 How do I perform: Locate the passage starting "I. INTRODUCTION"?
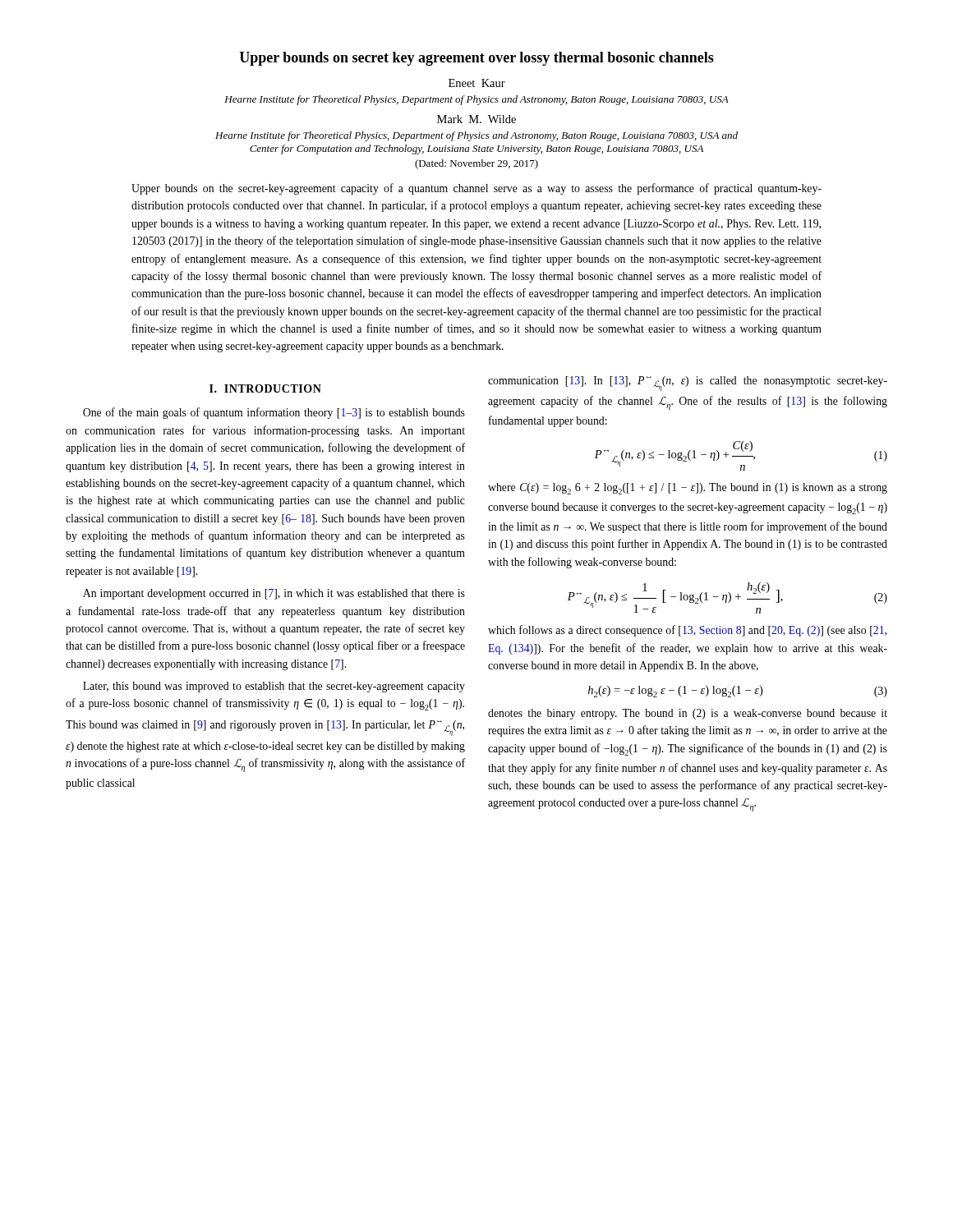pos(265,389)
